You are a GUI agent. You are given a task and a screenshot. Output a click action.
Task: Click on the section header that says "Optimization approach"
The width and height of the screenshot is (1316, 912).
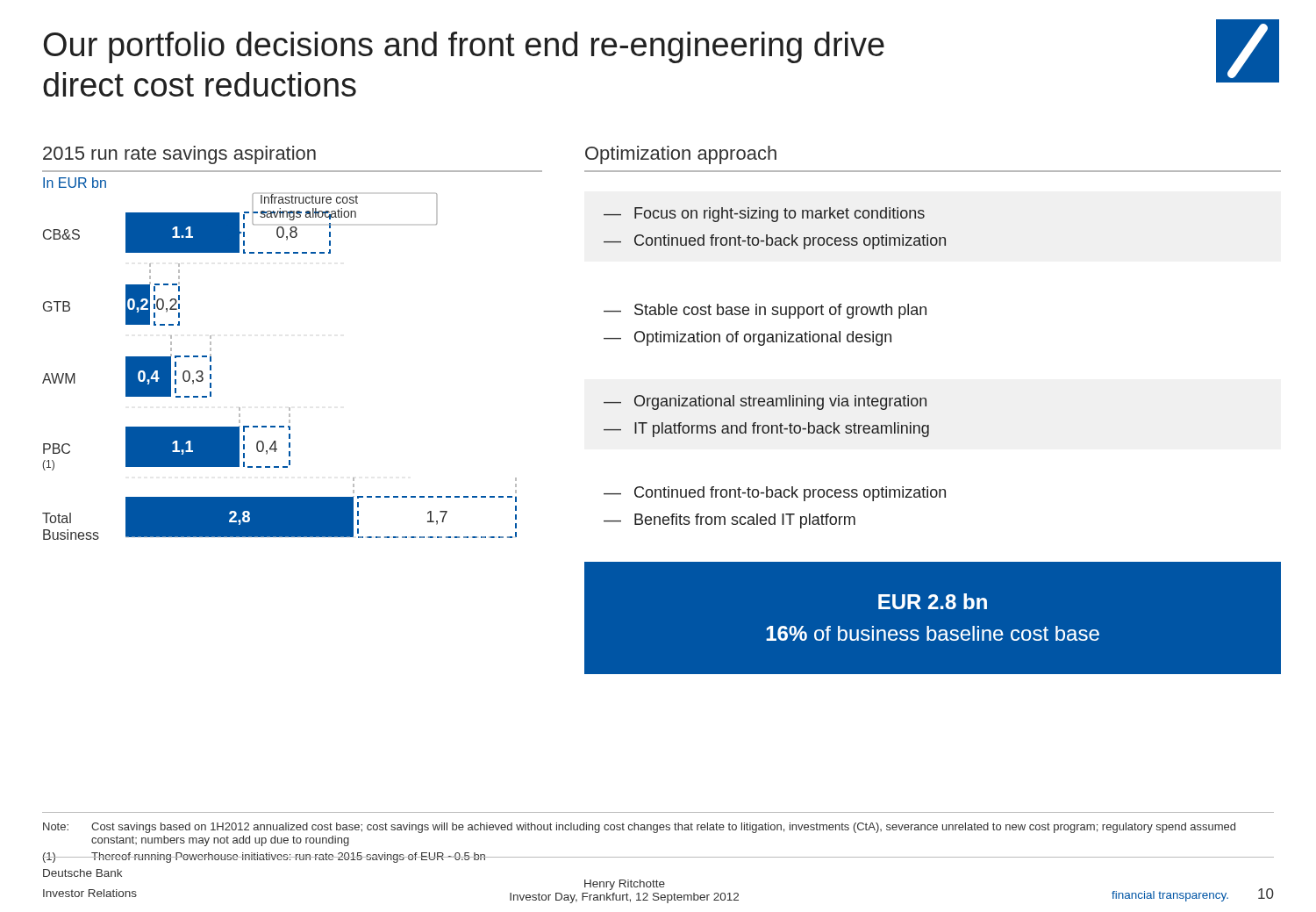681,153
